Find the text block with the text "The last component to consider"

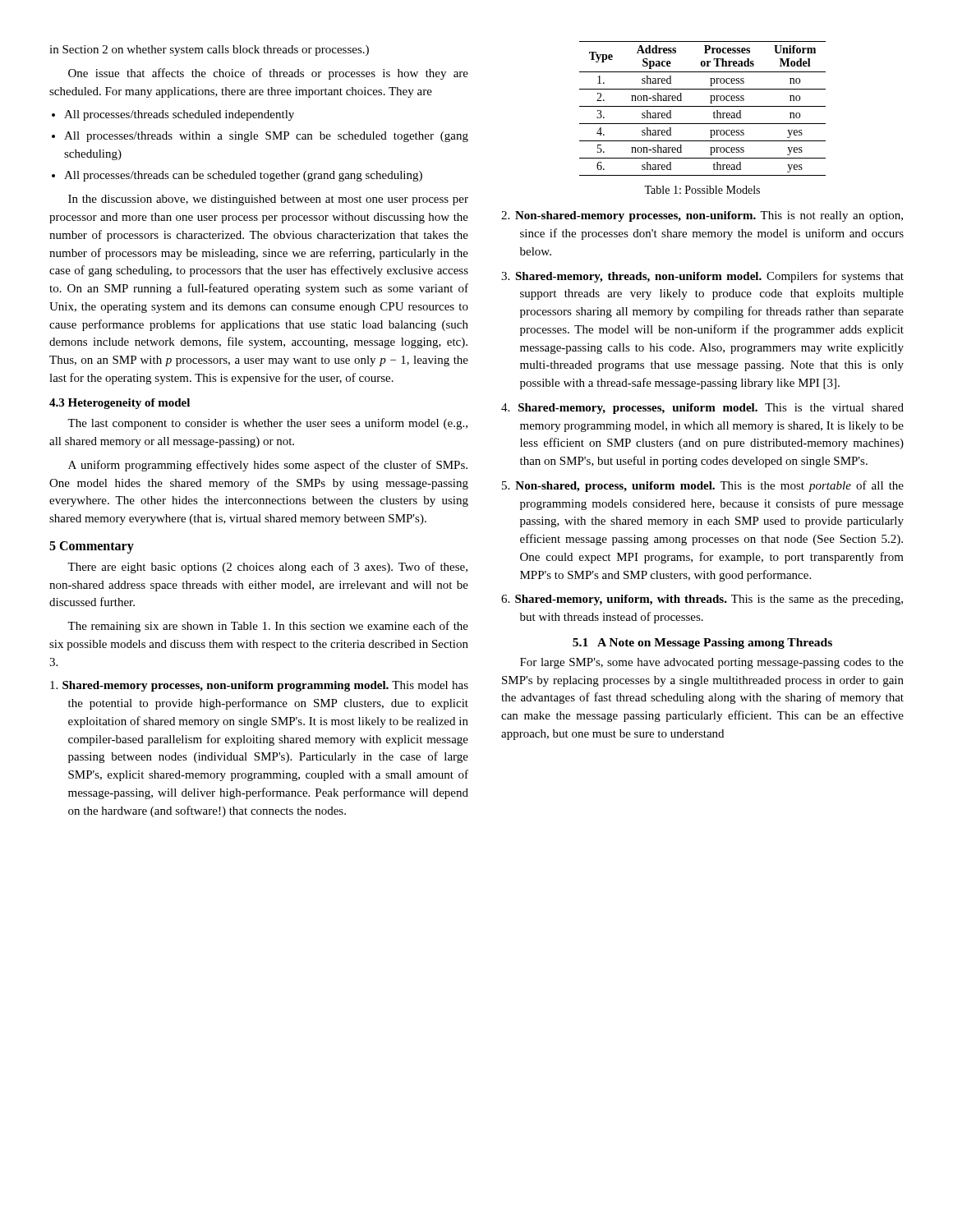[259, 433]
